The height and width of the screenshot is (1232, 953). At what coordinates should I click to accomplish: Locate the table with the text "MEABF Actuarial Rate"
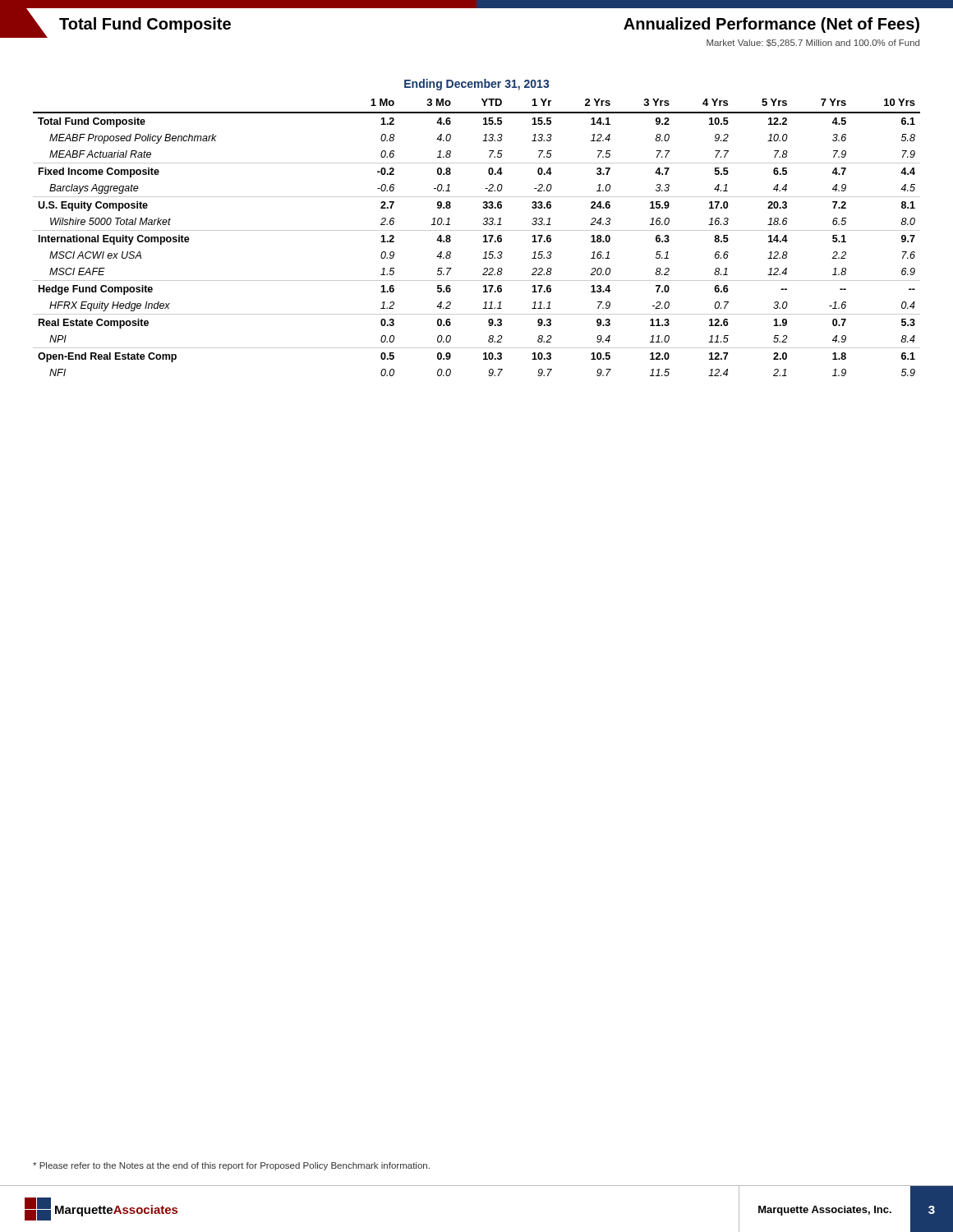click(x=476, y=227)
